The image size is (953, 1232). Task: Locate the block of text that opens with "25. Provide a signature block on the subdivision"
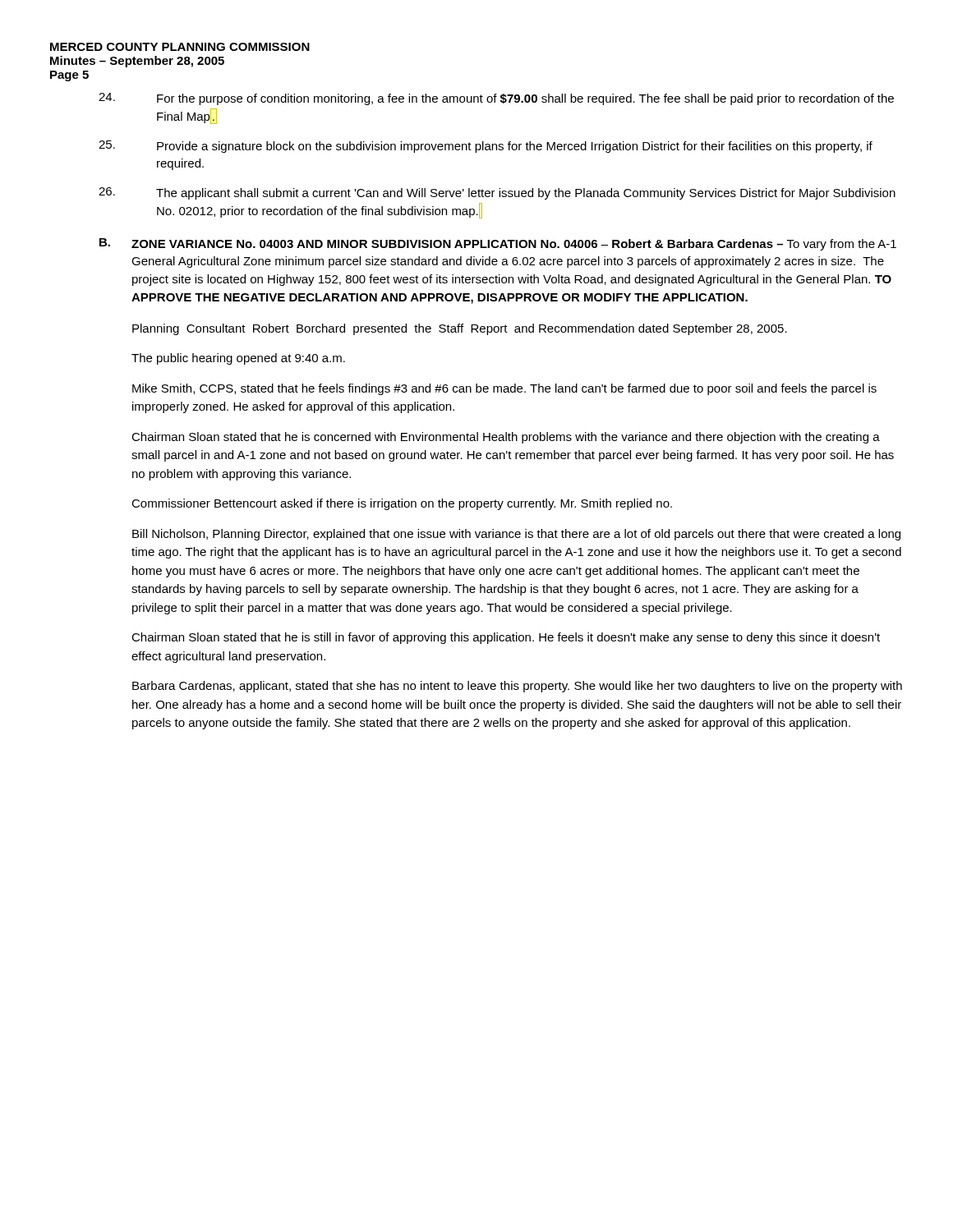(x=501, y=155)
